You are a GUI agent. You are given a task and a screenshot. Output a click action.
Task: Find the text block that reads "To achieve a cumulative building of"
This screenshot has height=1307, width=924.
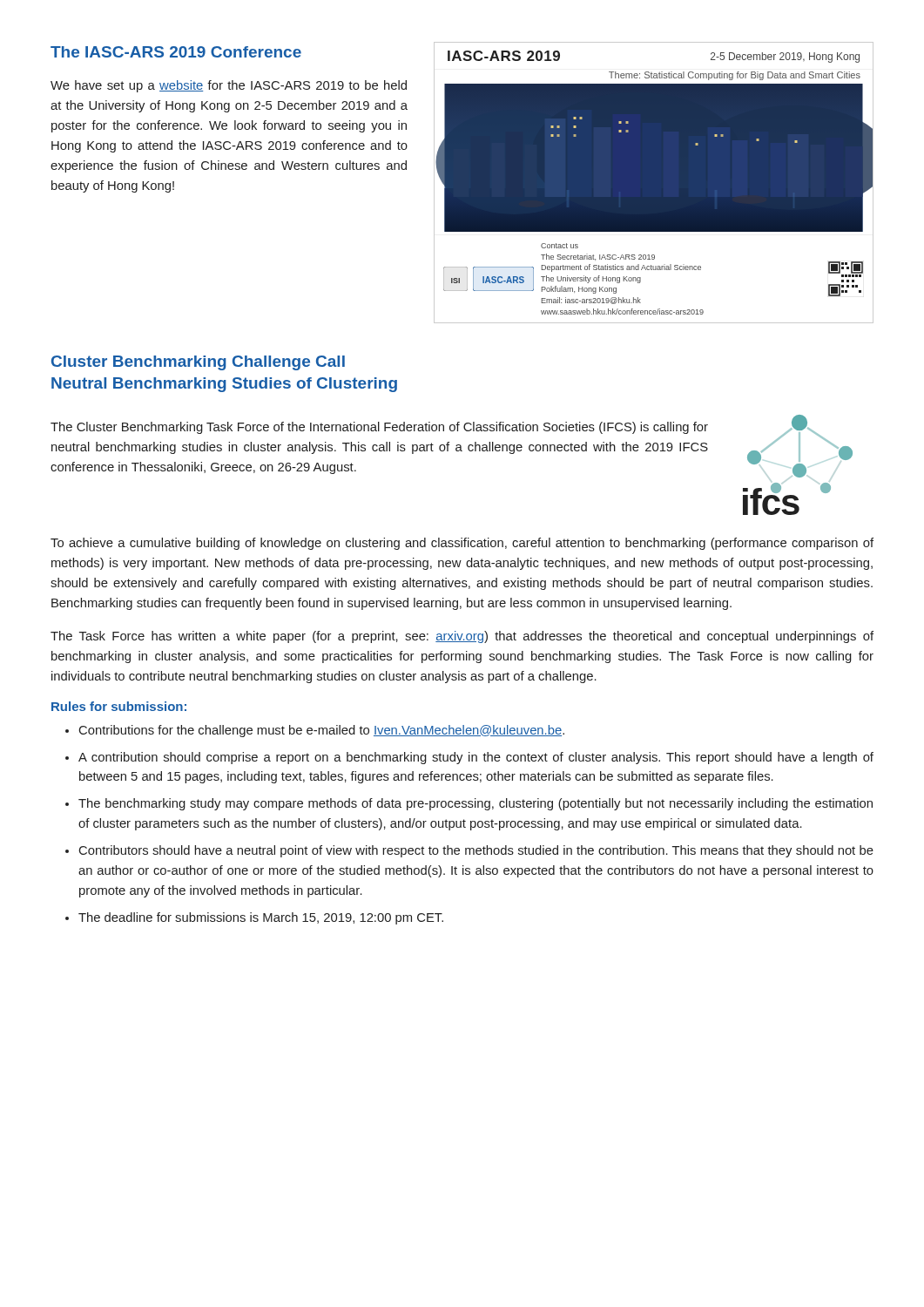[462, 573]
